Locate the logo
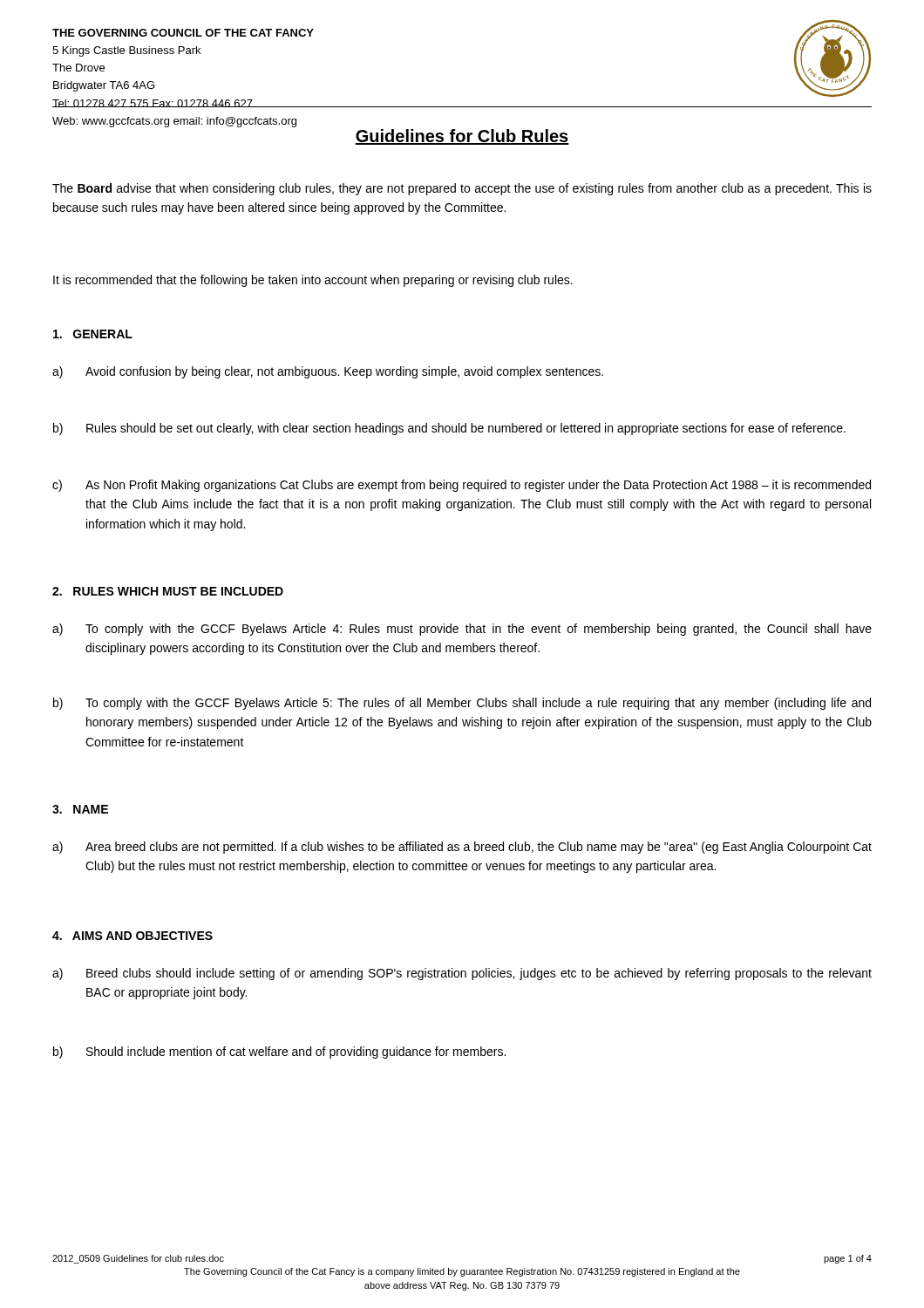924x1308 pixels. point(832,58)
